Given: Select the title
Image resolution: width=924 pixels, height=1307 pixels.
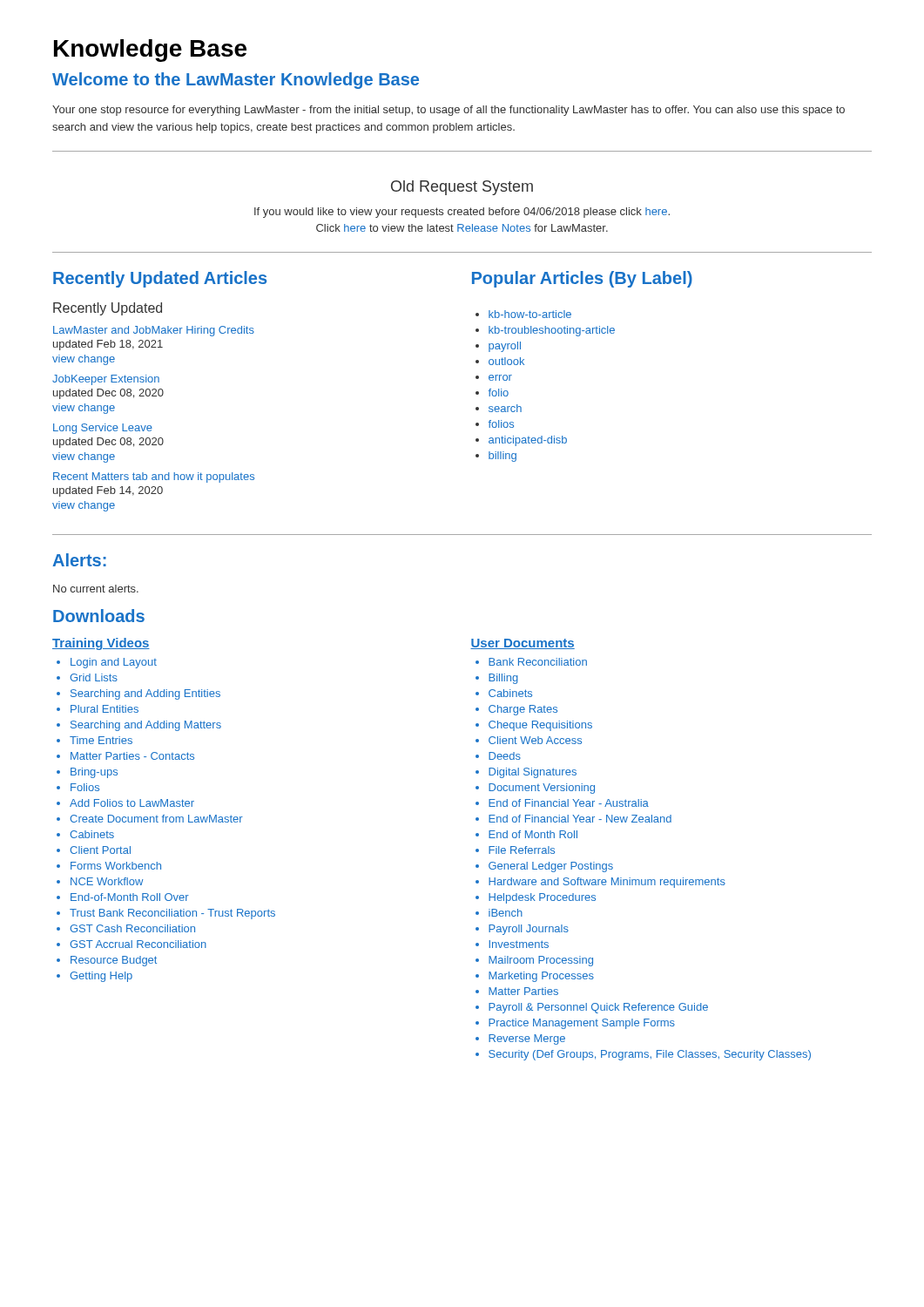Looking at the screenshot, I should (462, 49).
